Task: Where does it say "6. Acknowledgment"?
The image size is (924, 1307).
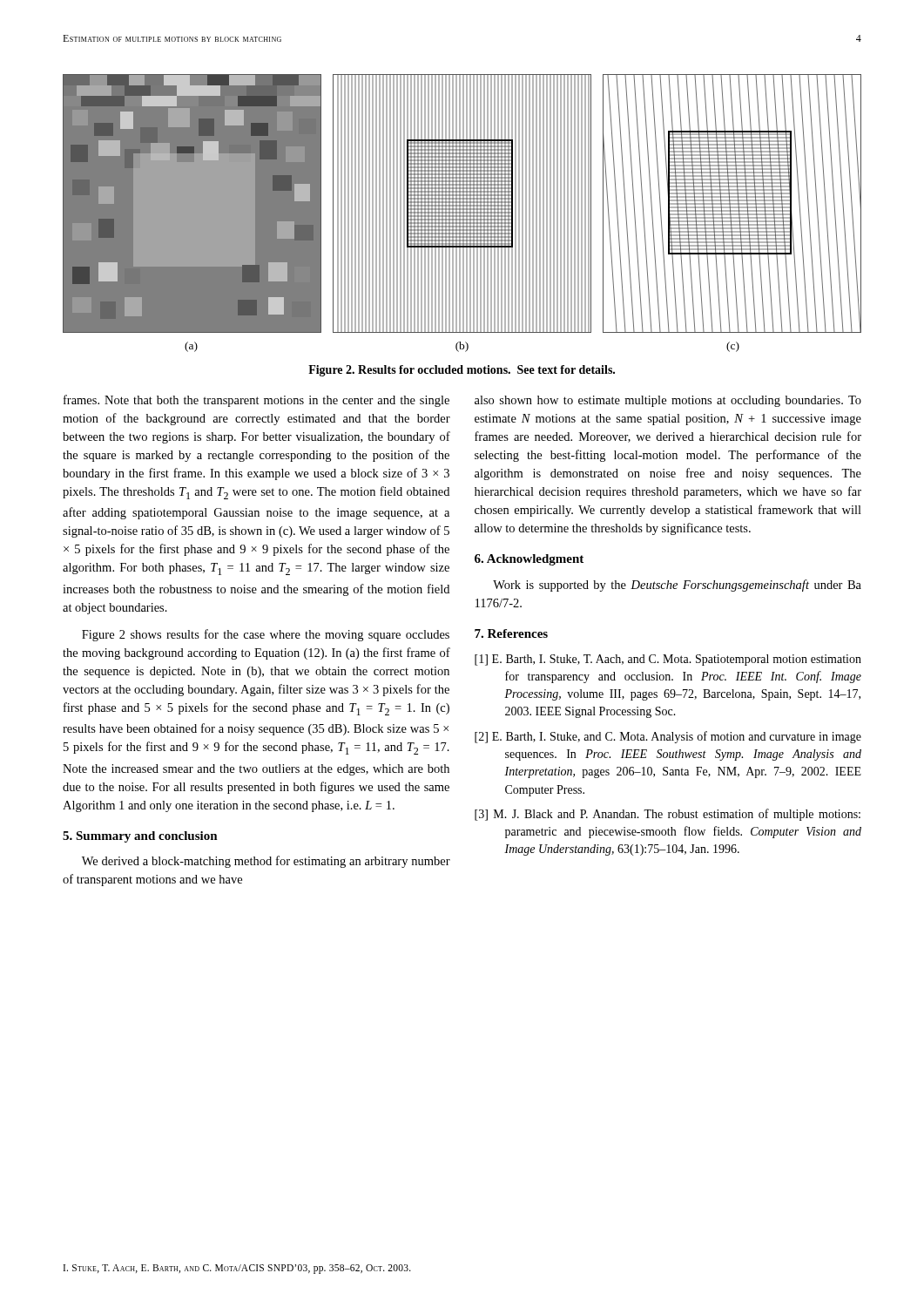Action: pos(529,559)
